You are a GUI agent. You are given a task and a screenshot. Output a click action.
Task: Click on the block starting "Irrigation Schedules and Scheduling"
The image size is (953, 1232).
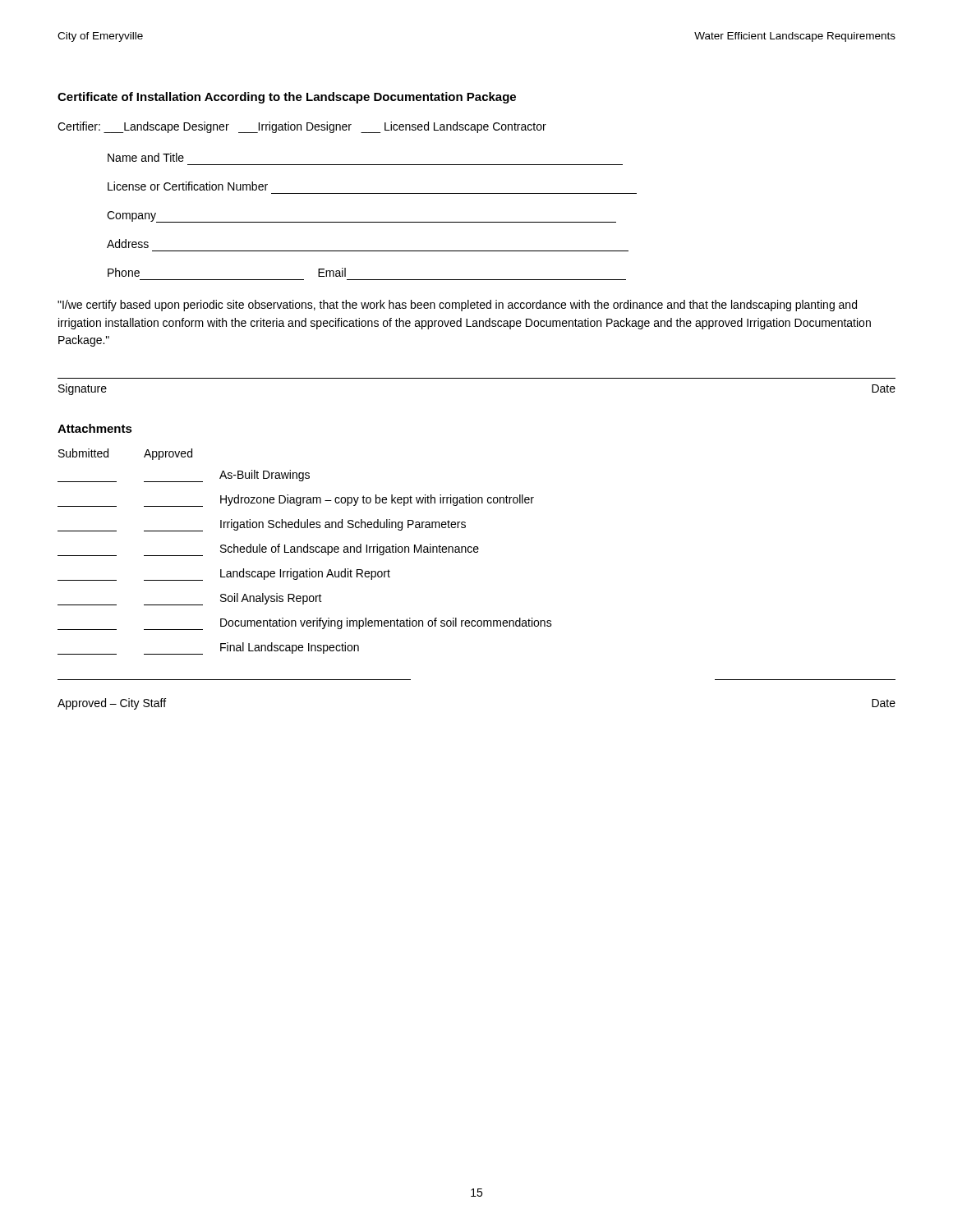click(x=262, y=524)
